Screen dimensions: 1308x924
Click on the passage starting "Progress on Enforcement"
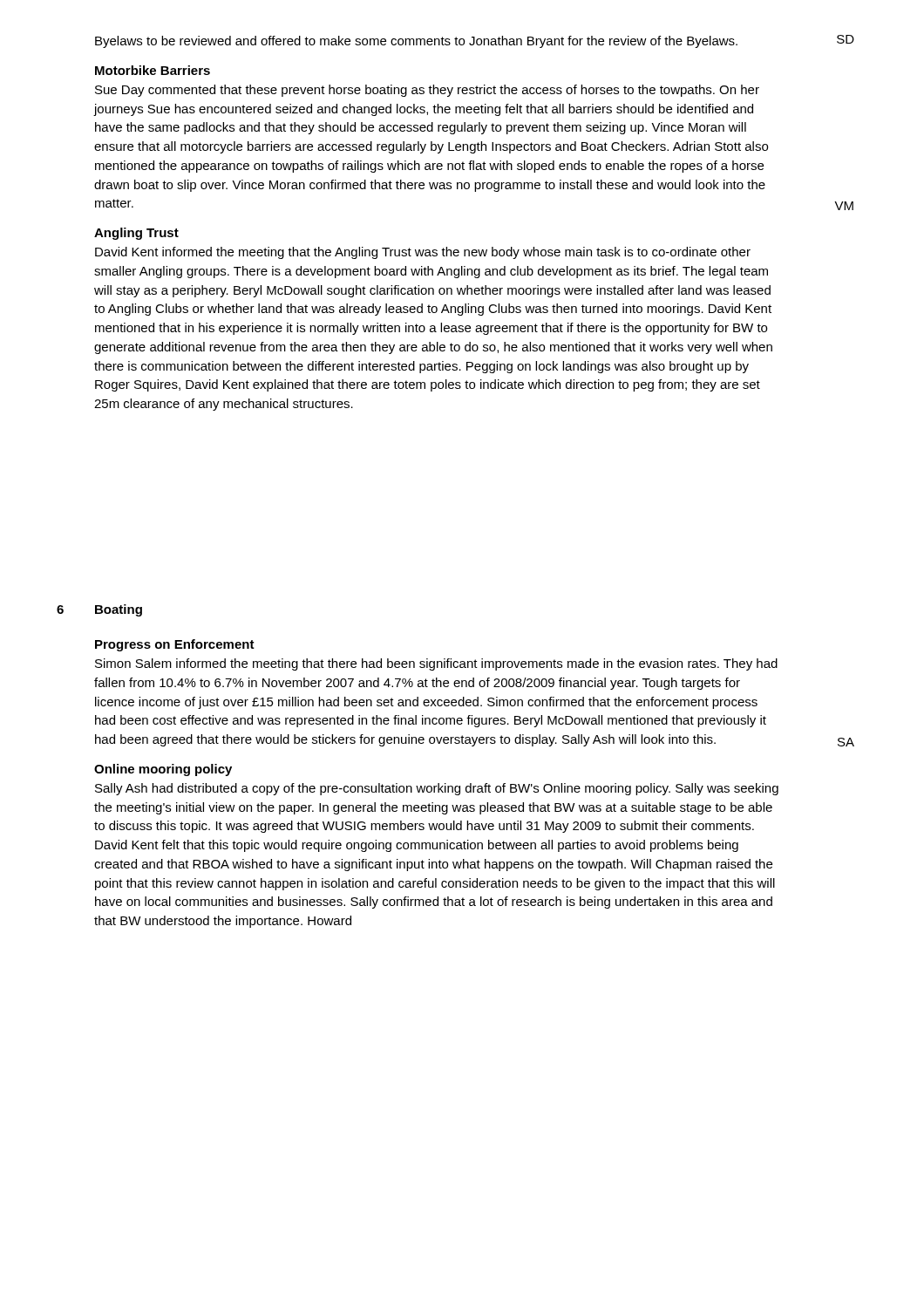tap(174, 644)
